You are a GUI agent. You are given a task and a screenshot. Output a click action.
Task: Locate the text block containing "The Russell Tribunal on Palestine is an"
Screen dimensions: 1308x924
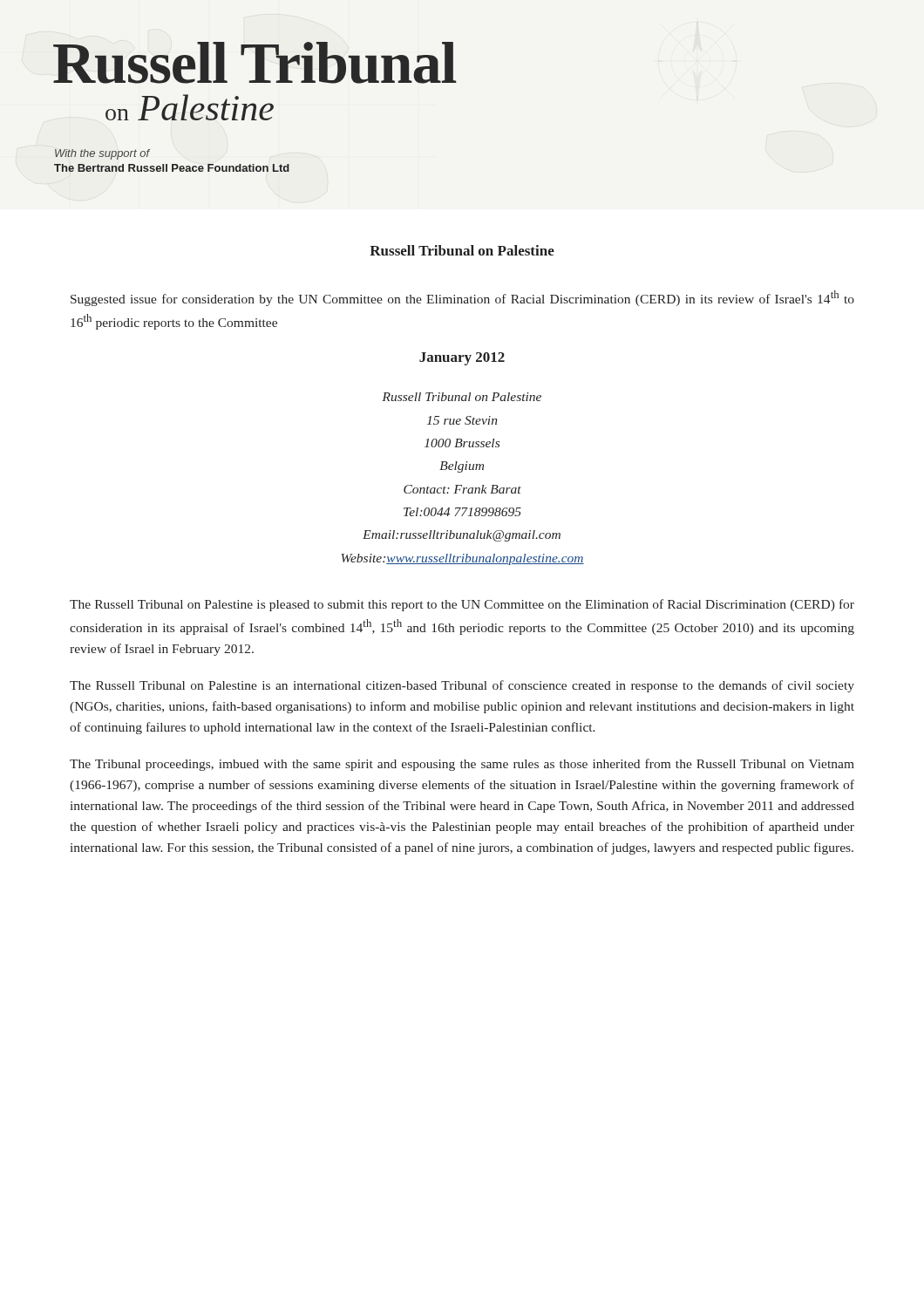tap(462, 706)
